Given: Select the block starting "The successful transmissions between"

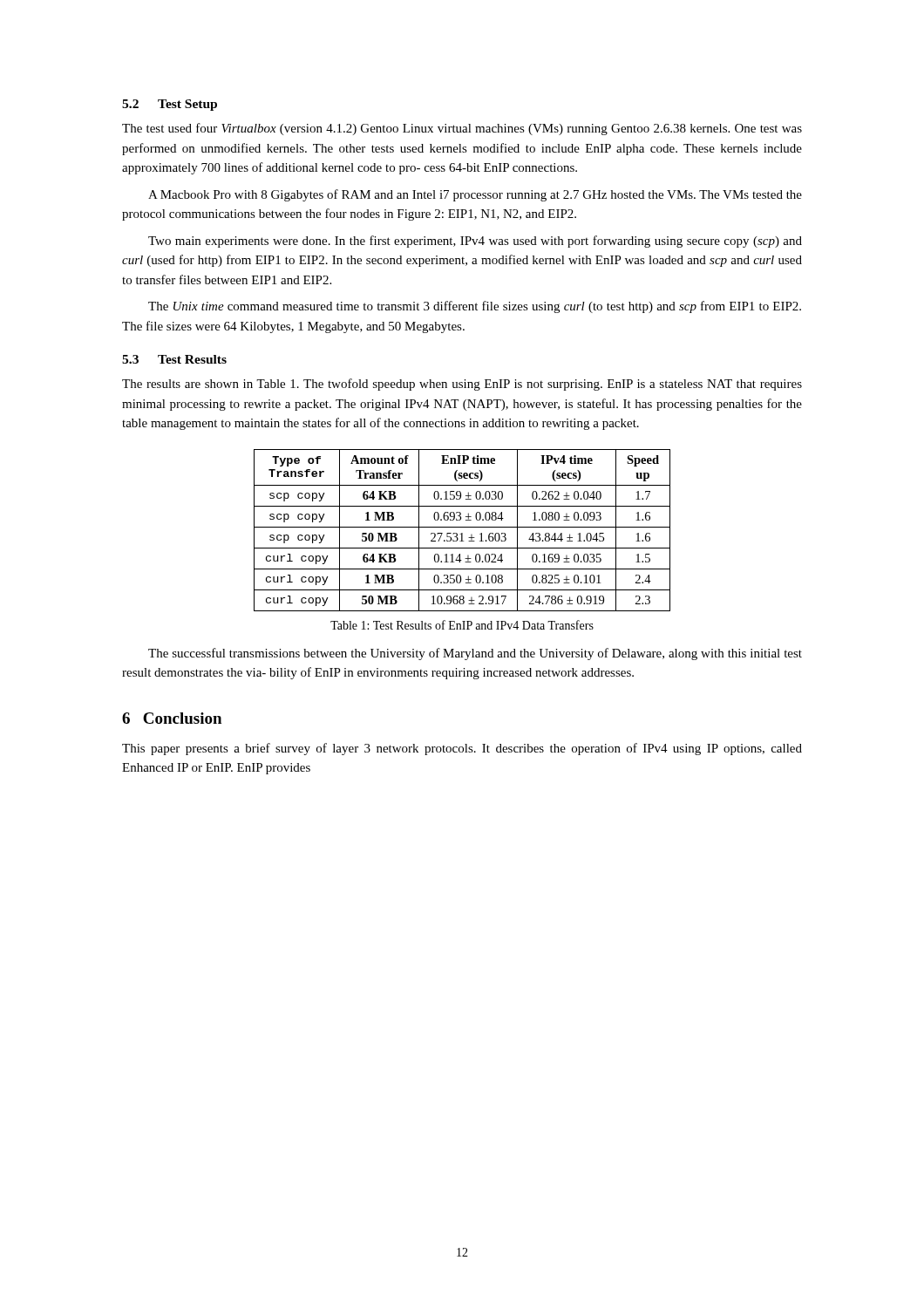Looking at the screenshot, I should coord(462,663).
